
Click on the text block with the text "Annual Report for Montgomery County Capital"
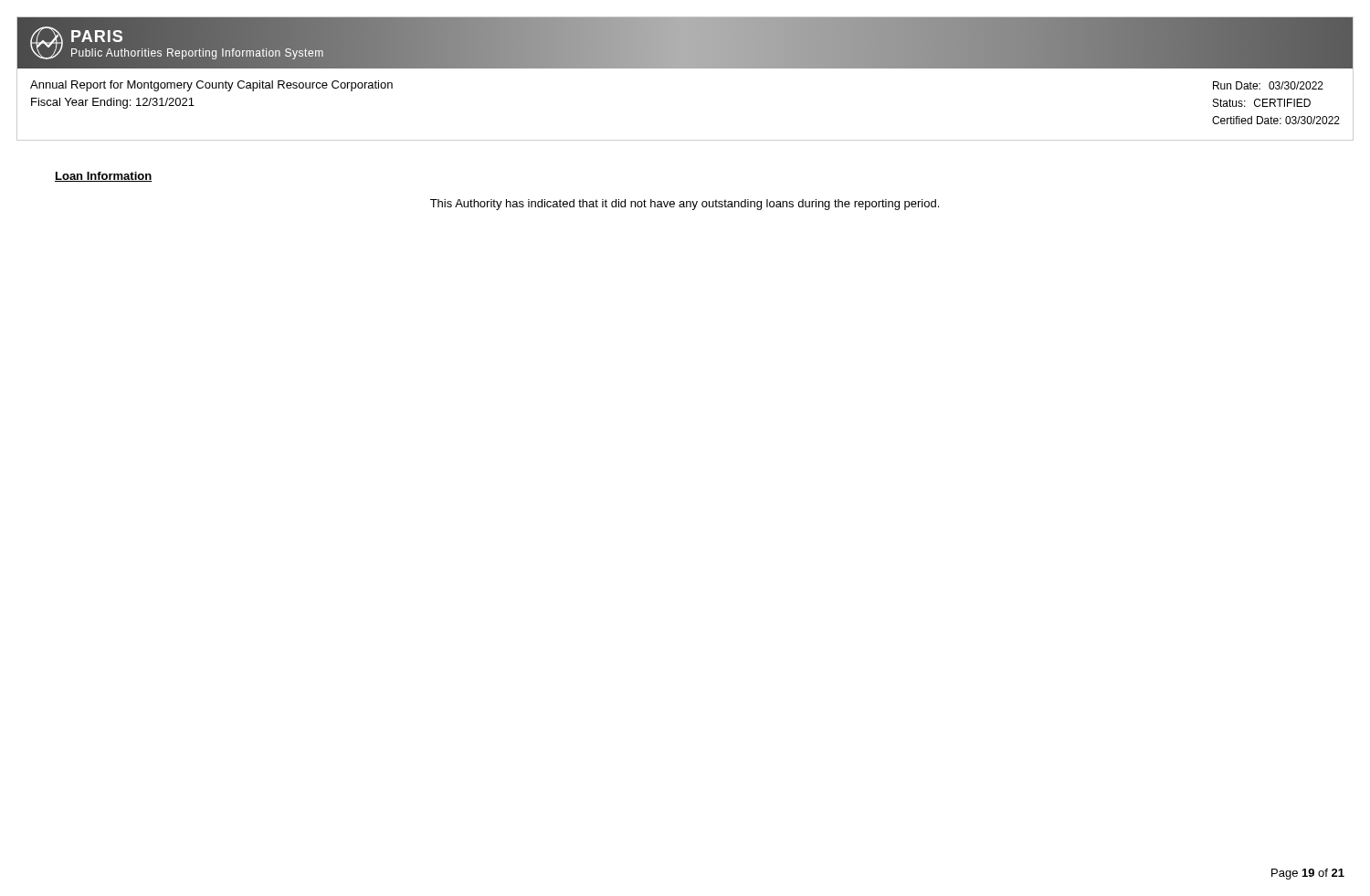(212, 93)
